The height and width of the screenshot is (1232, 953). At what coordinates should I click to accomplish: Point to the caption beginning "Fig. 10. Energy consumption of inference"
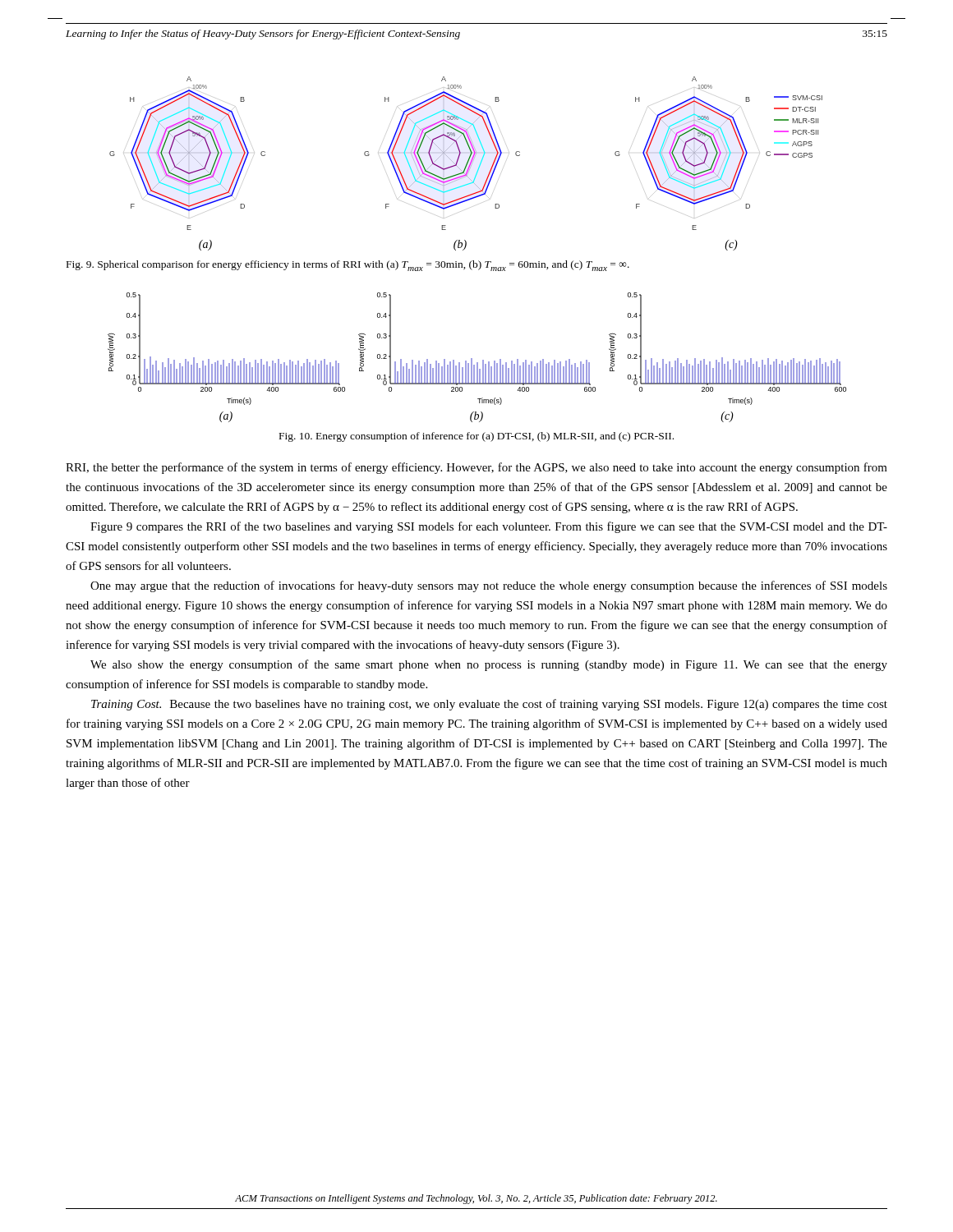tap(476, 435)
